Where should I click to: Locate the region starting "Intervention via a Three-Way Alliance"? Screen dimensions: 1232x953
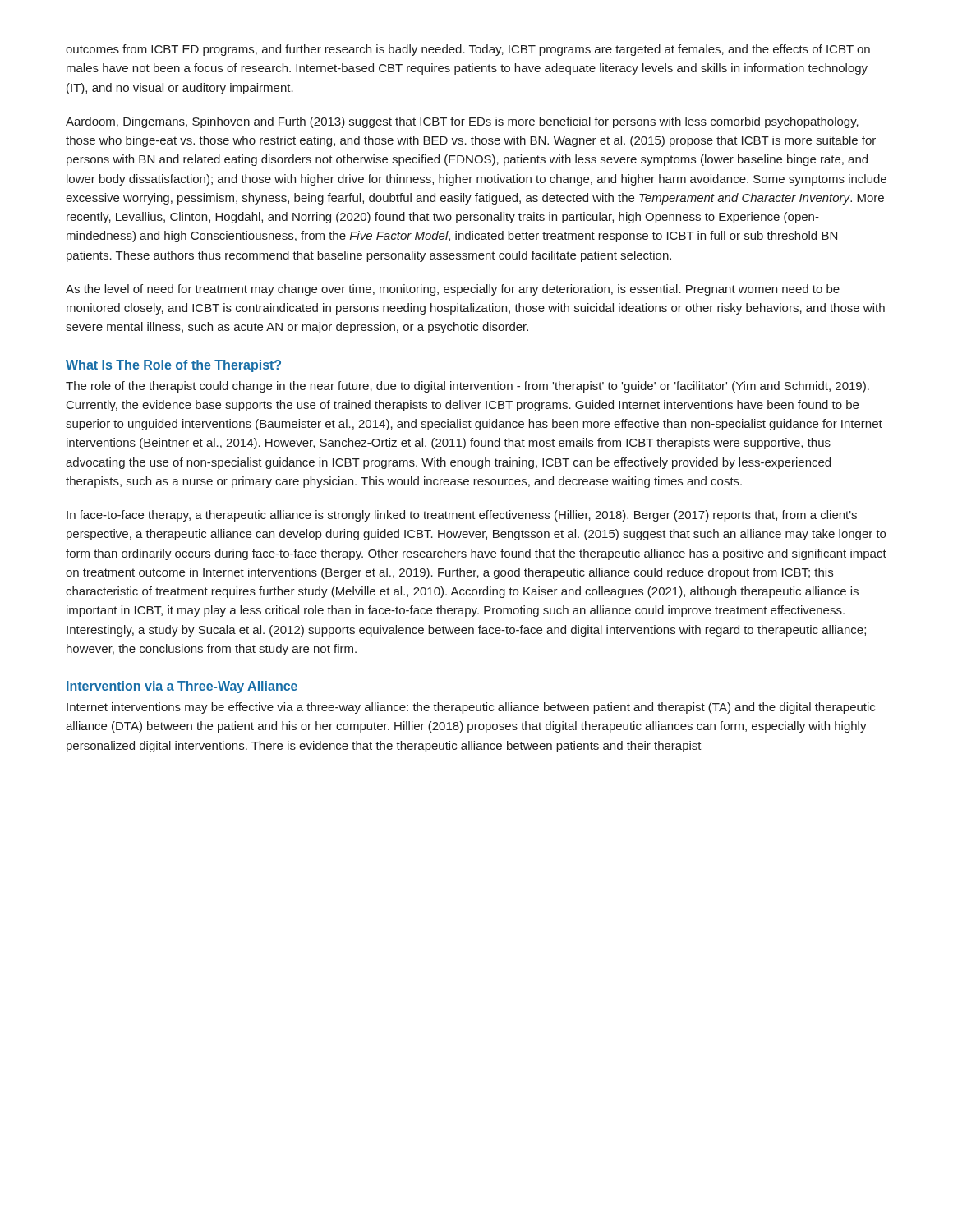(182, 686)
